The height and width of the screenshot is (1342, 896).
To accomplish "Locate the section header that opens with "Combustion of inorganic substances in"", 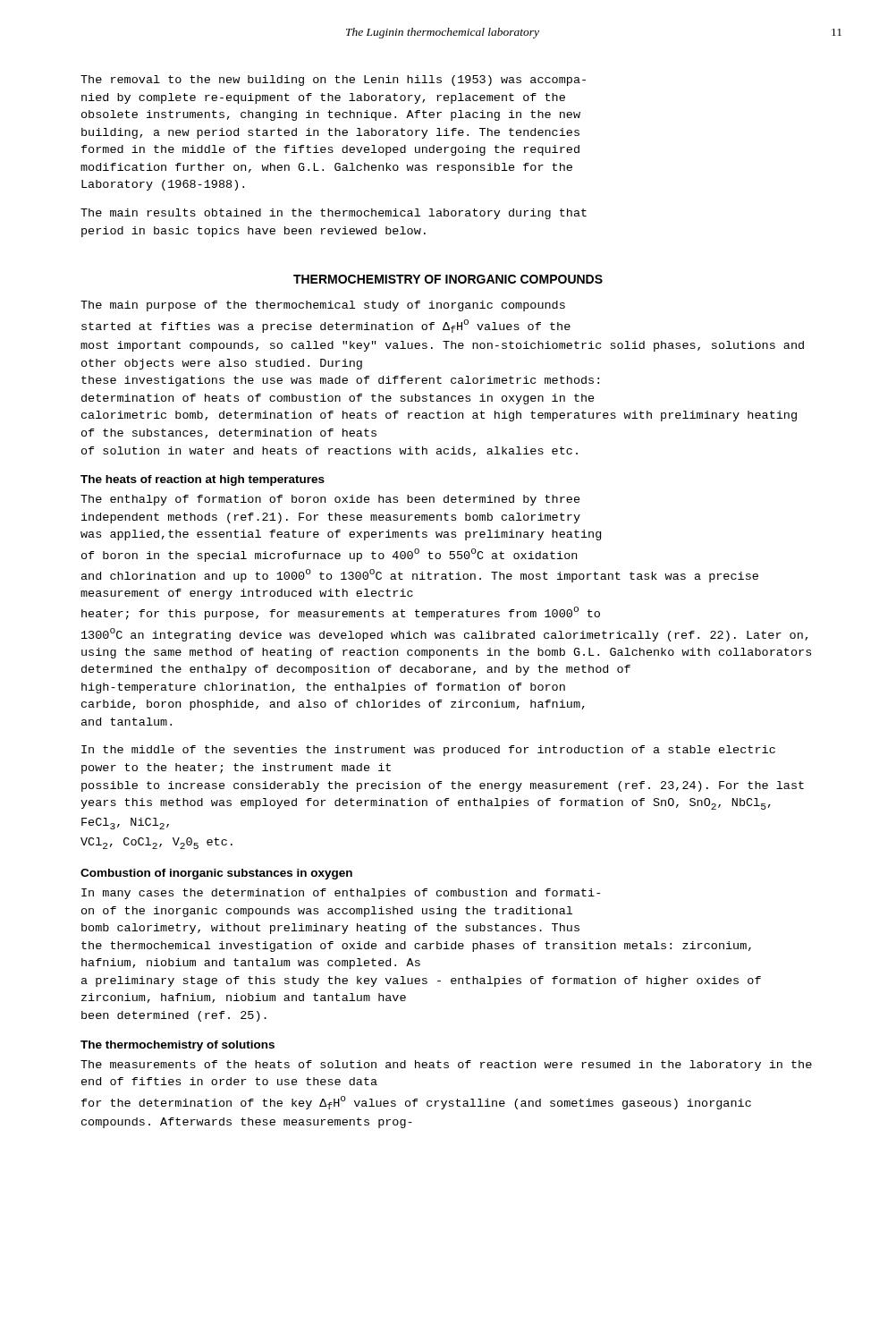I will tap(217, 873).
